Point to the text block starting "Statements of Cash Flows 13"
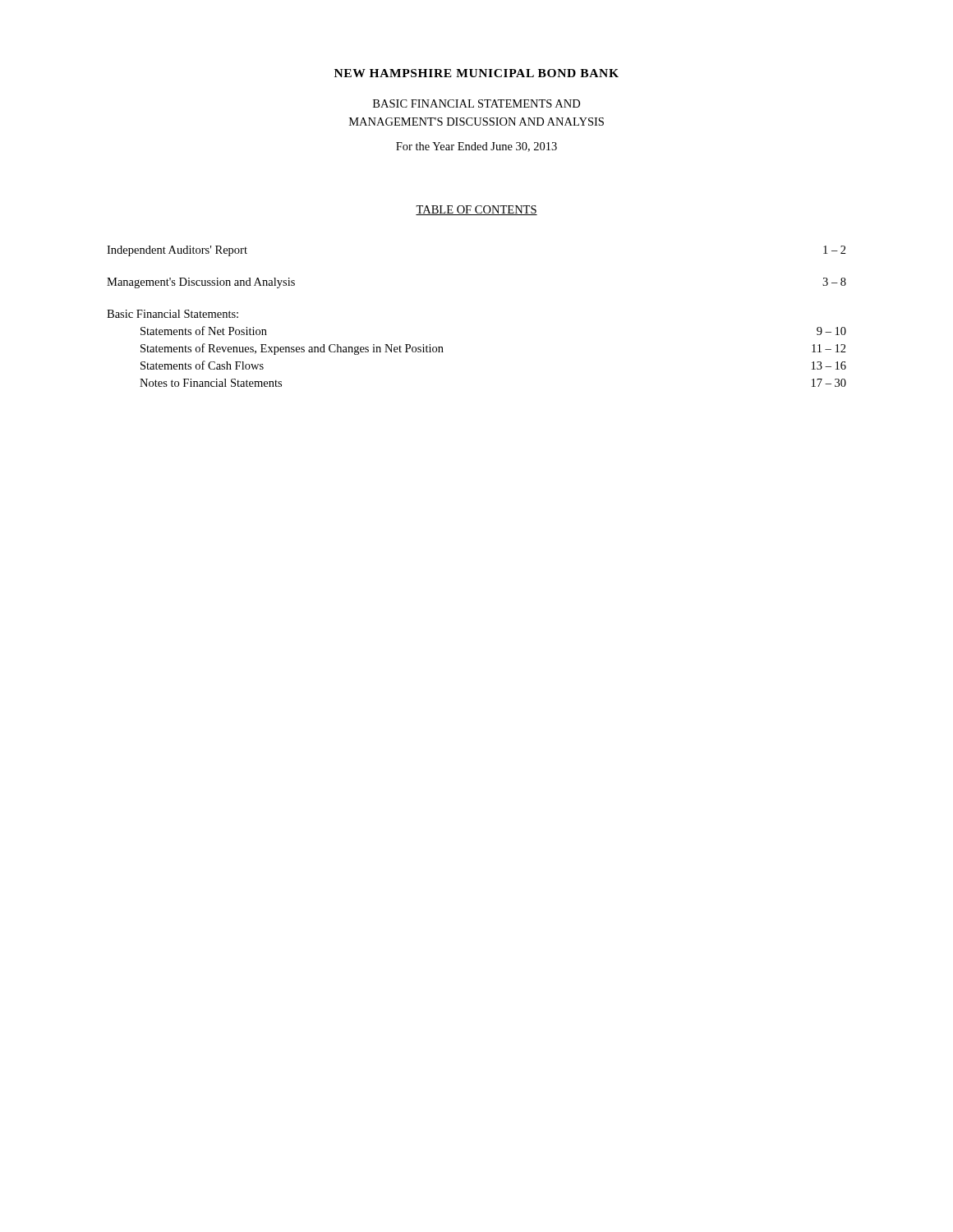Screen dimensions: 1232x953 click(x=203, y=365)
